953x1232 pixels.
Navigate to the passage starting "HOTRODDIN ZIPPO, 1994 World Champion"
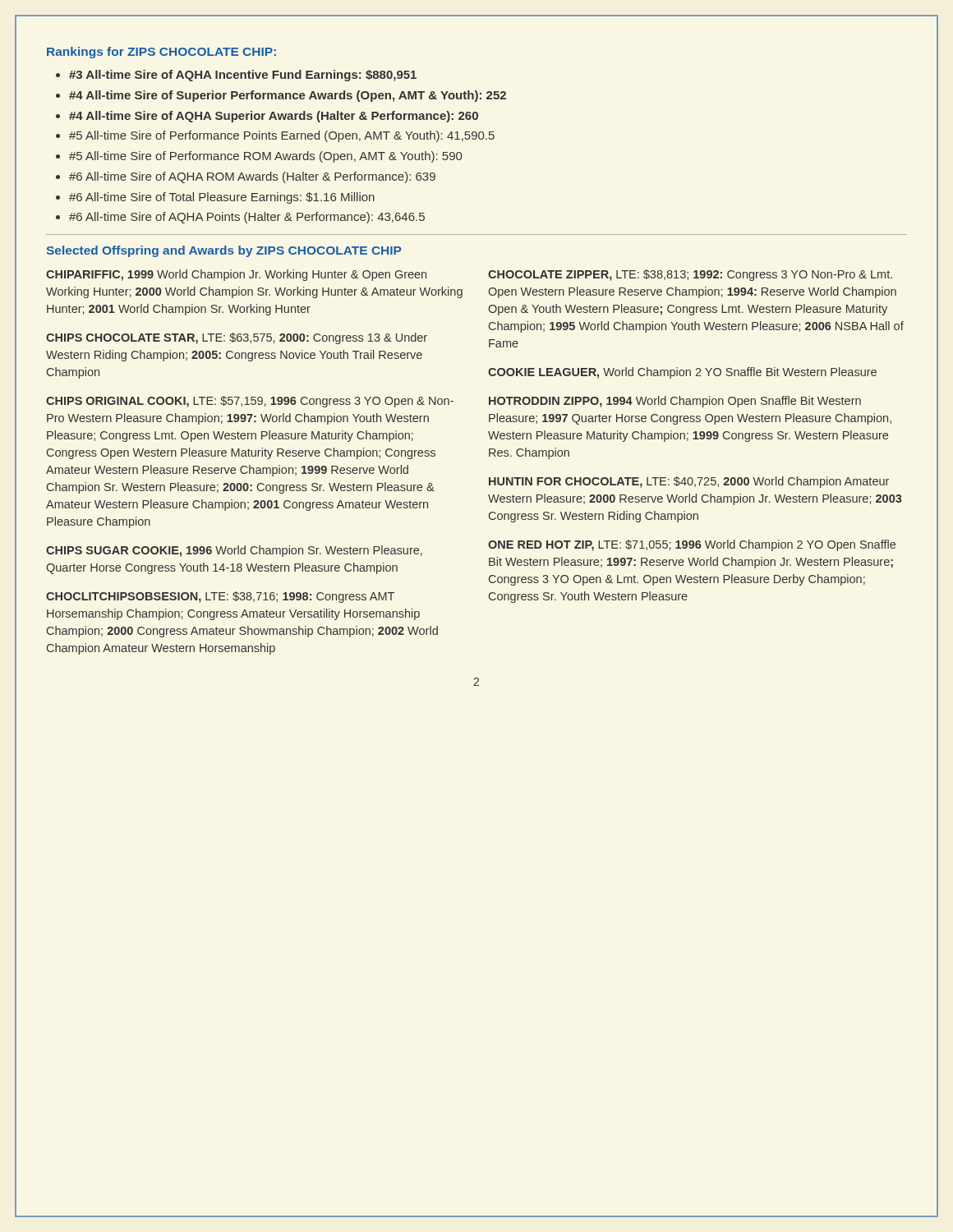point(690,427)
